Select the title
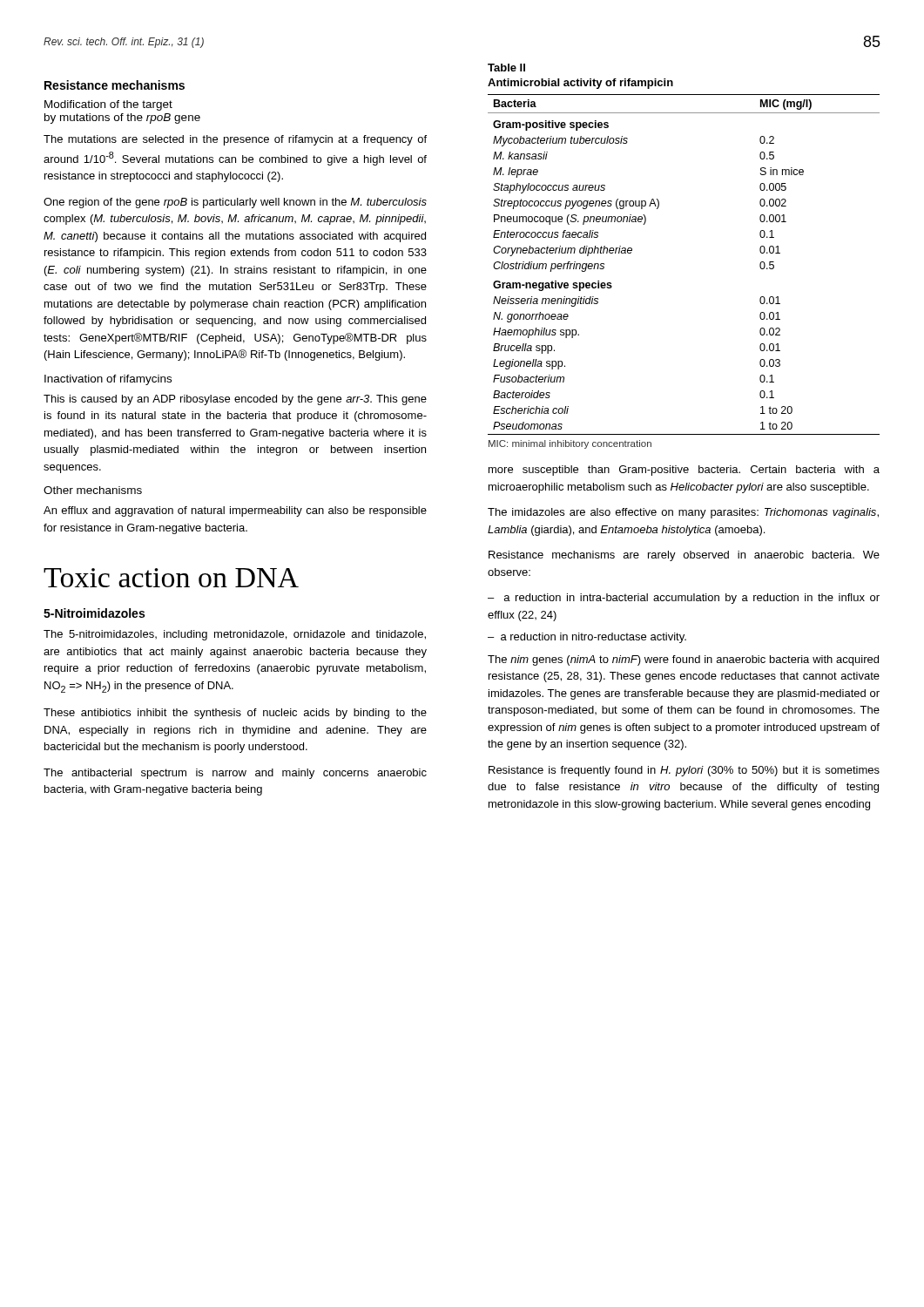The image size is (924, 1307). pyautogui.click(x=171, y=578)
